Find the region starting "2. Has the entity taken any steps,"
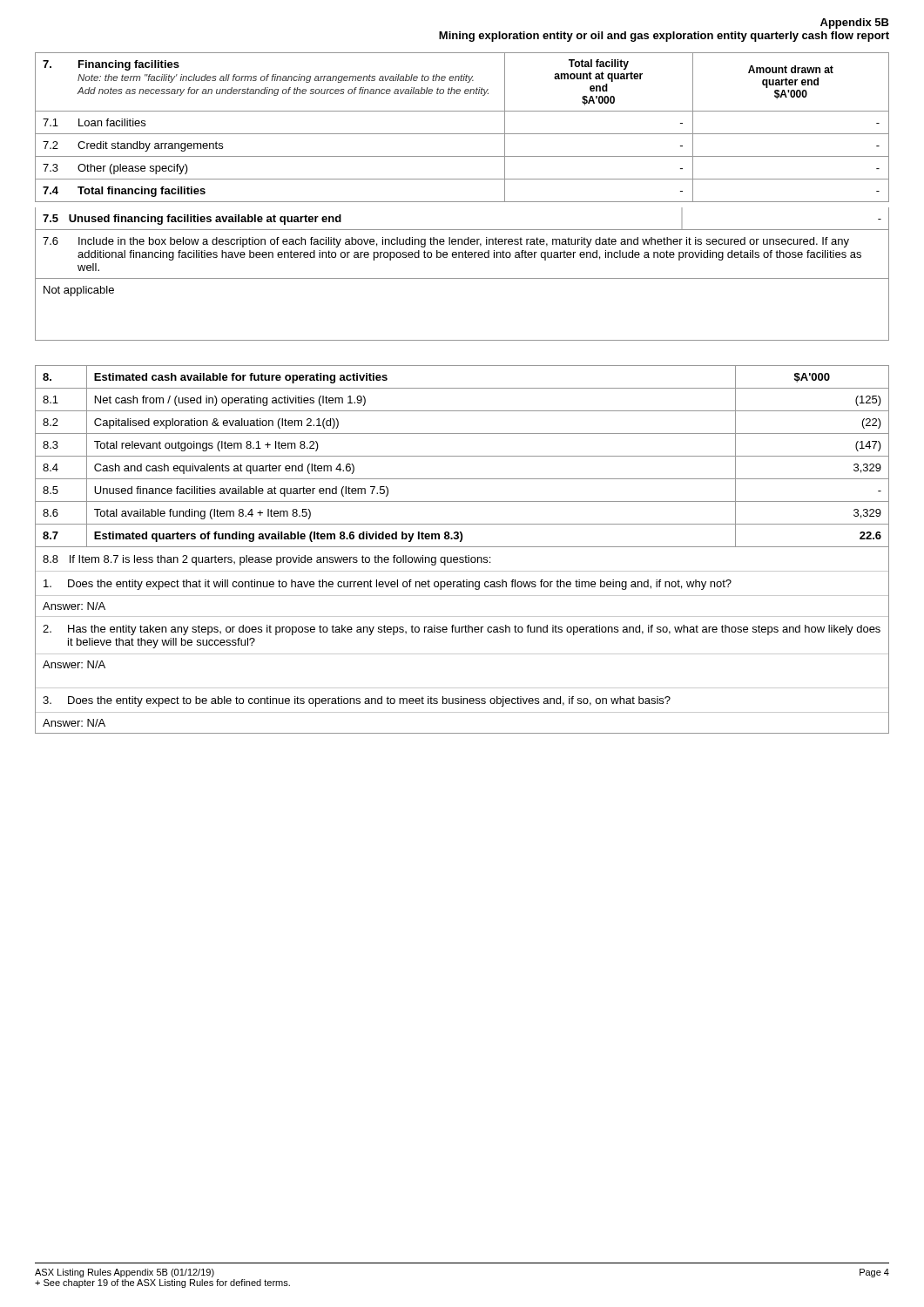This screenshot has height=1307, width=924. point(462,635)
